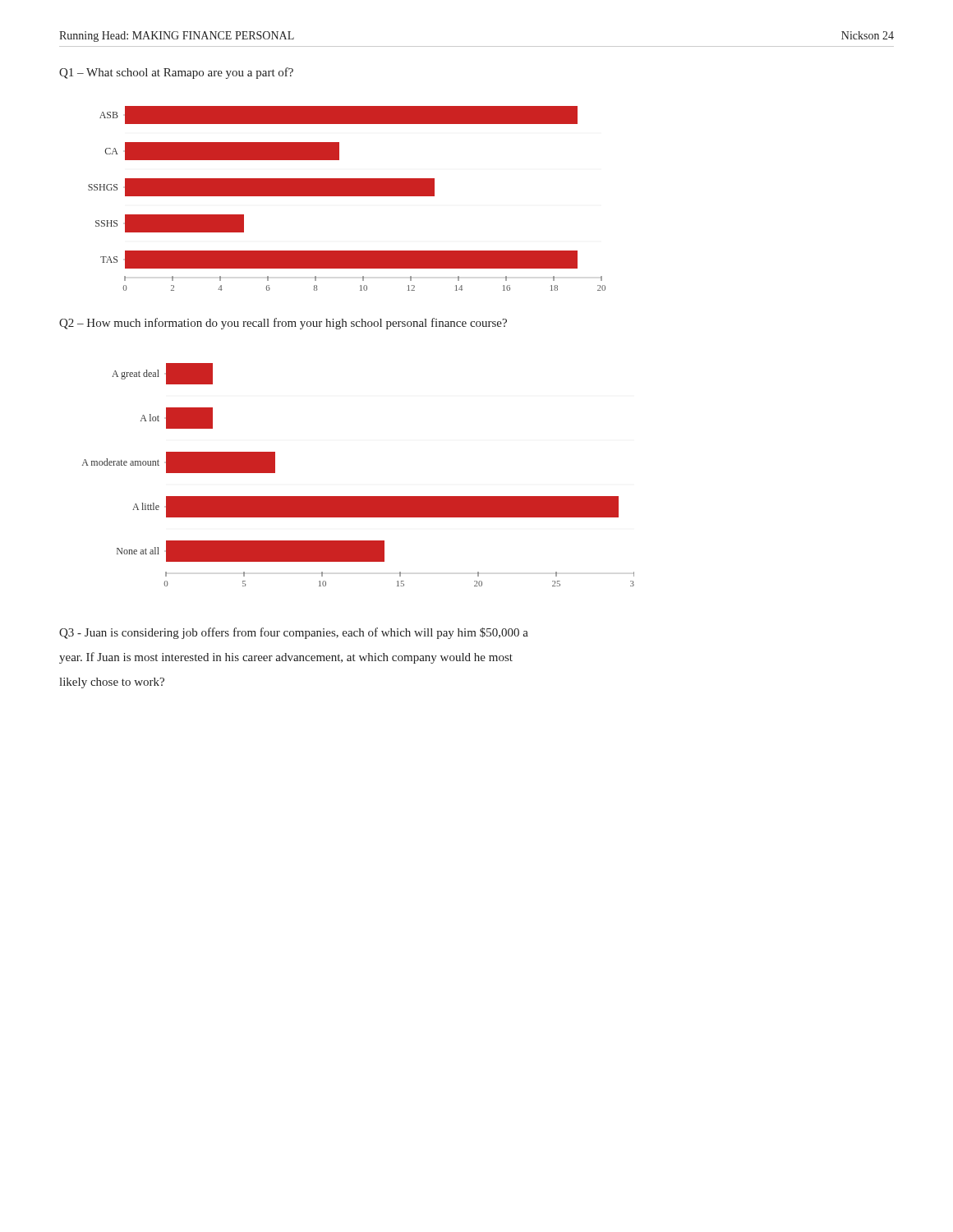Find the passage starting "Q1 – What school at Ramapo"
The image size is (953, 1232).
(x=176, y=72)
